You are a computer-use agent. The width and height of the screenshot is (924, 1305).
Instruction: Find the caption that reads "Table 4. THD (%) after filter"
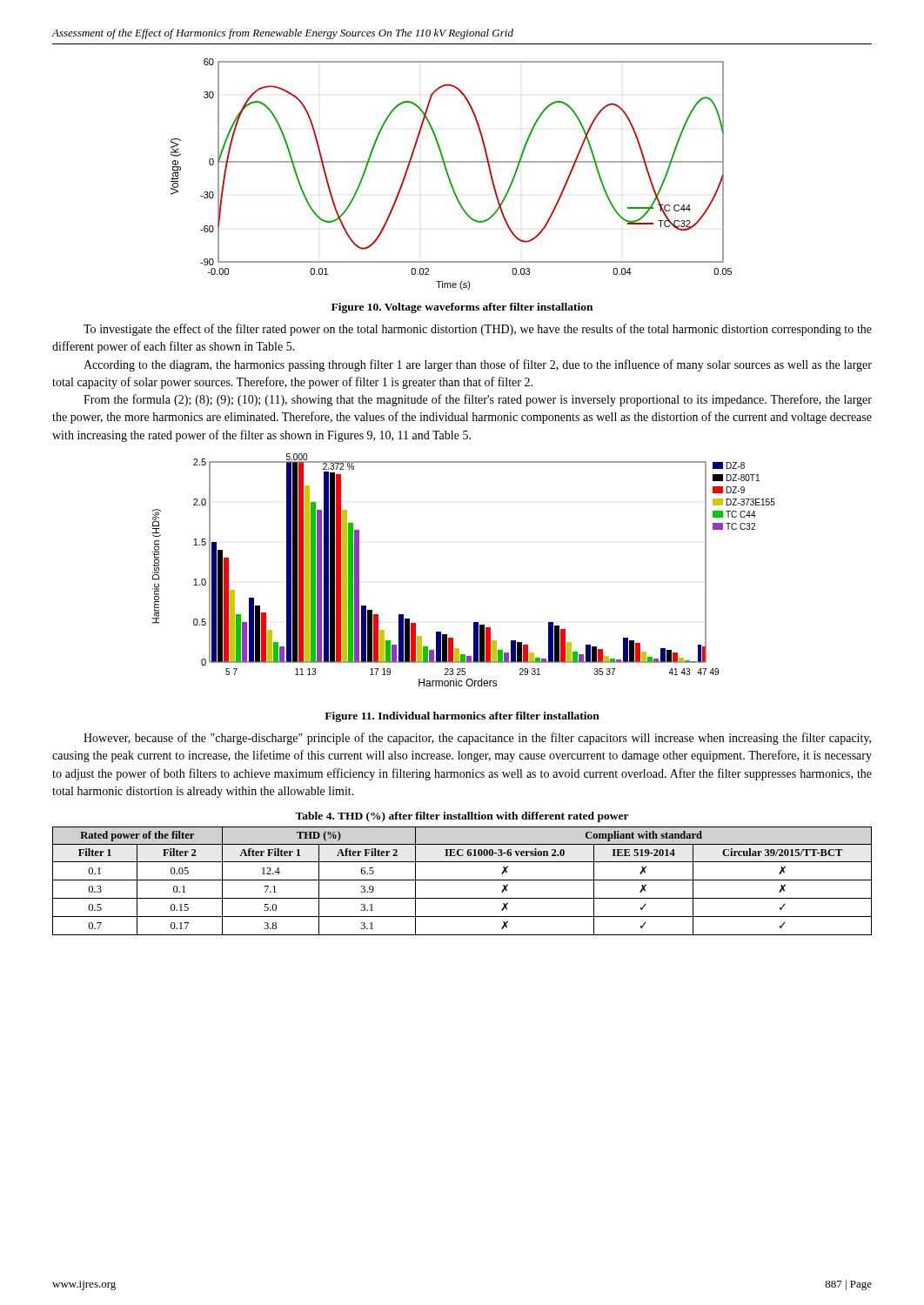[462, 816]
